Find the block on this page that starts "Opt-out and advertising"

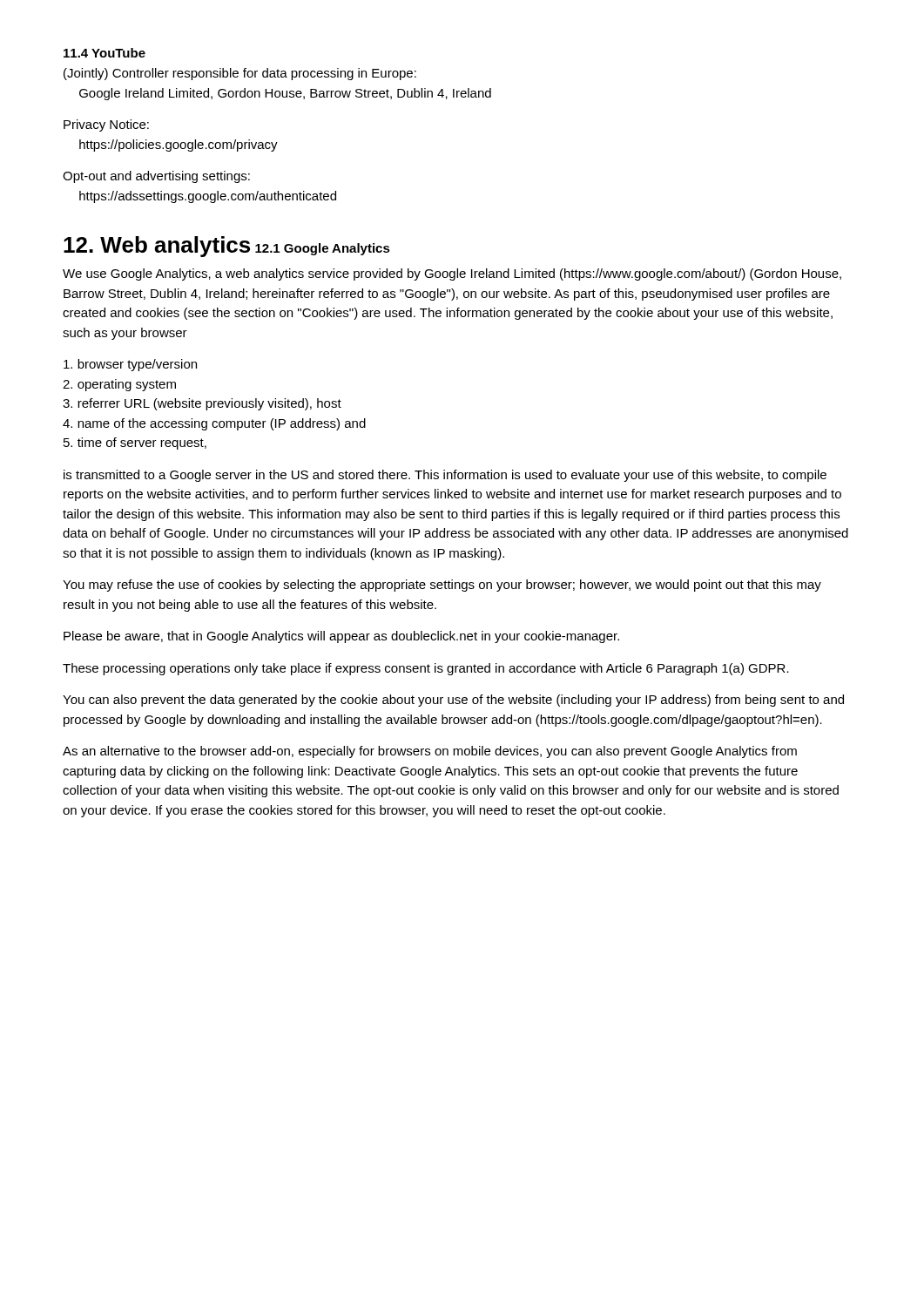(x=156, y=177)
